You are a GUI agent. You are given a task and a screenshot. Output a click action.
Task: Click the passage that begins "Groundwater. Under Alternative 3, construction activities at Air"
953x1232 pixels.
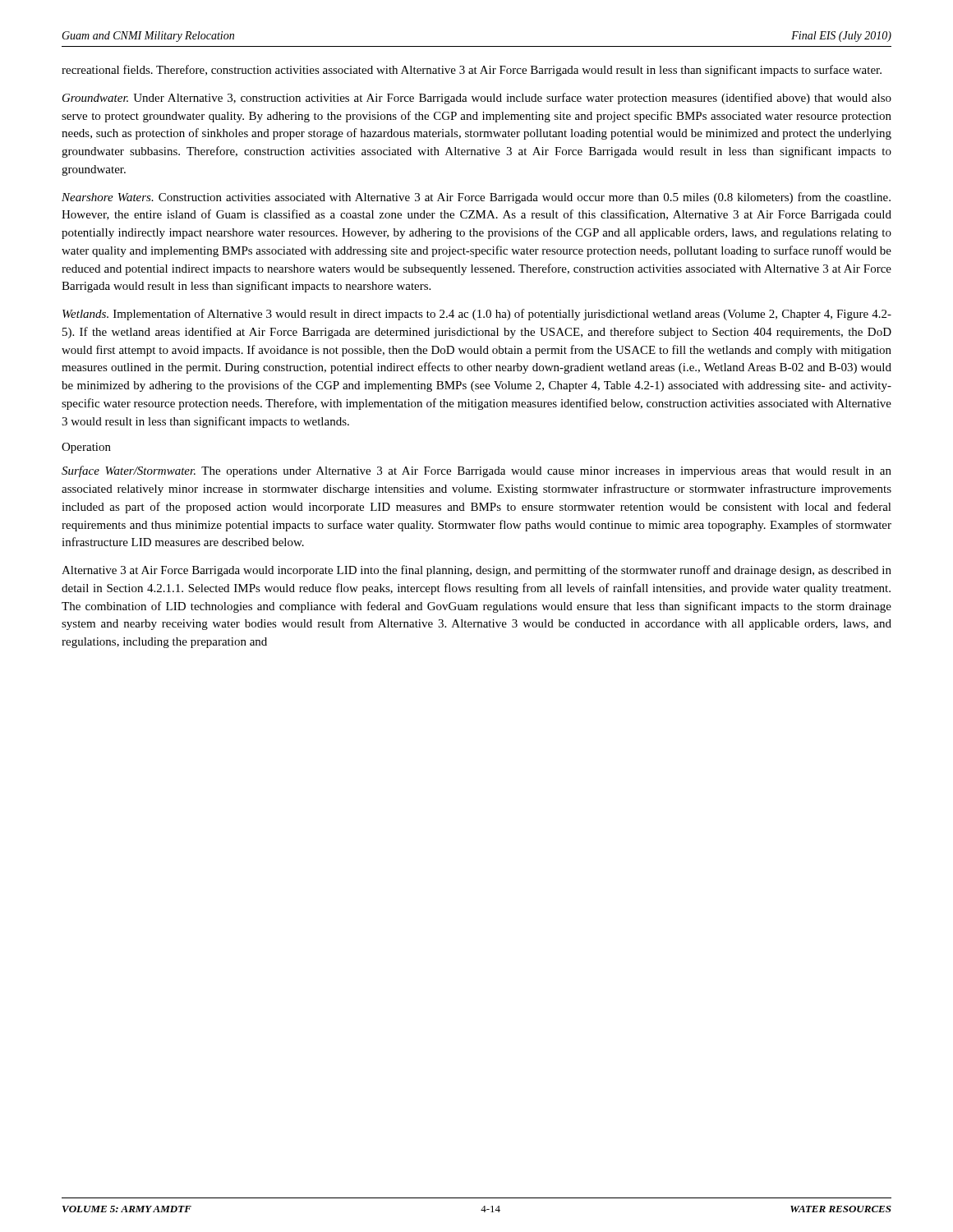tap(476, 133)
